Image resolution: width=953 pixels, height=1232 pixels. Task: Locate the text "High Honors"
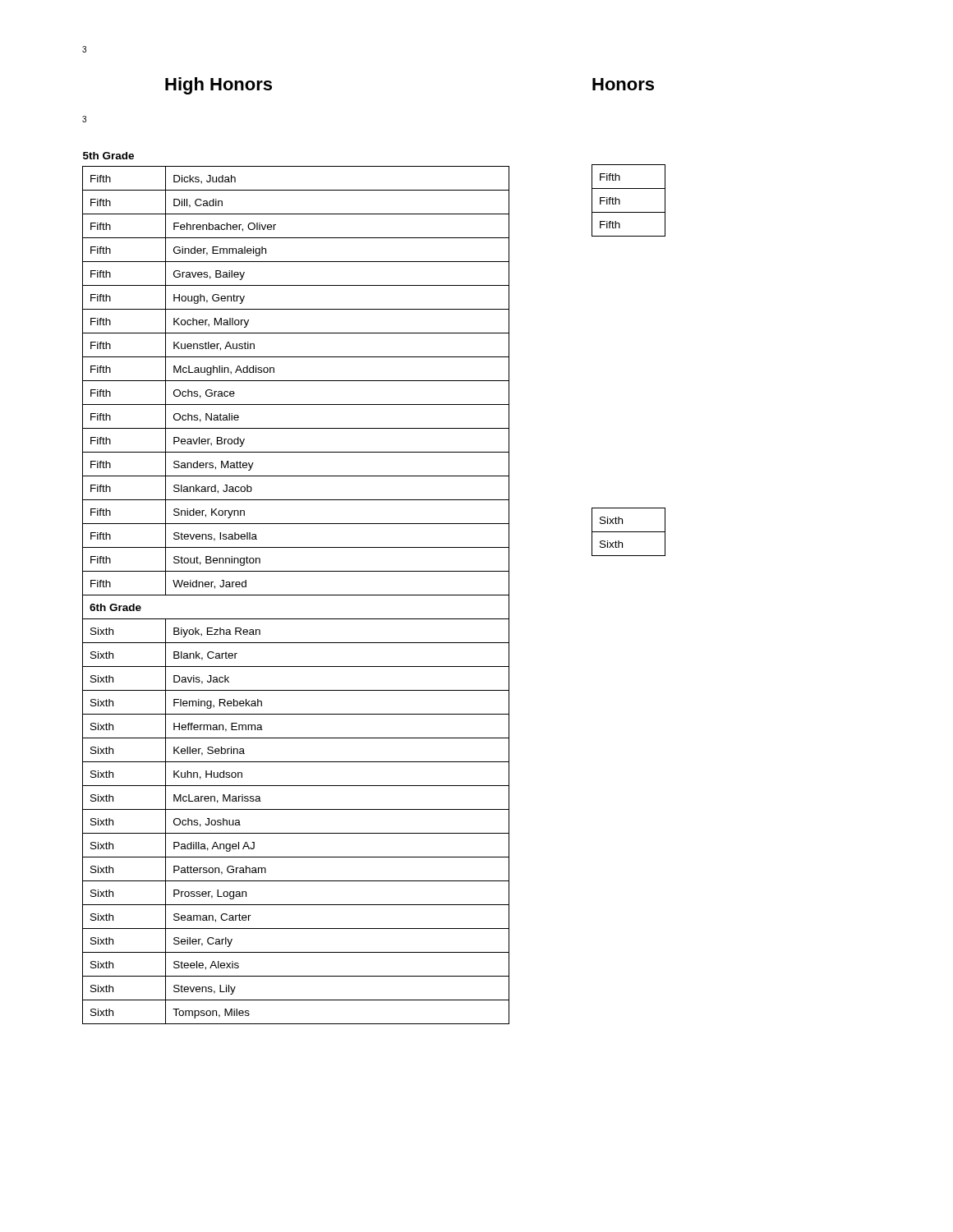pos(219,84)
